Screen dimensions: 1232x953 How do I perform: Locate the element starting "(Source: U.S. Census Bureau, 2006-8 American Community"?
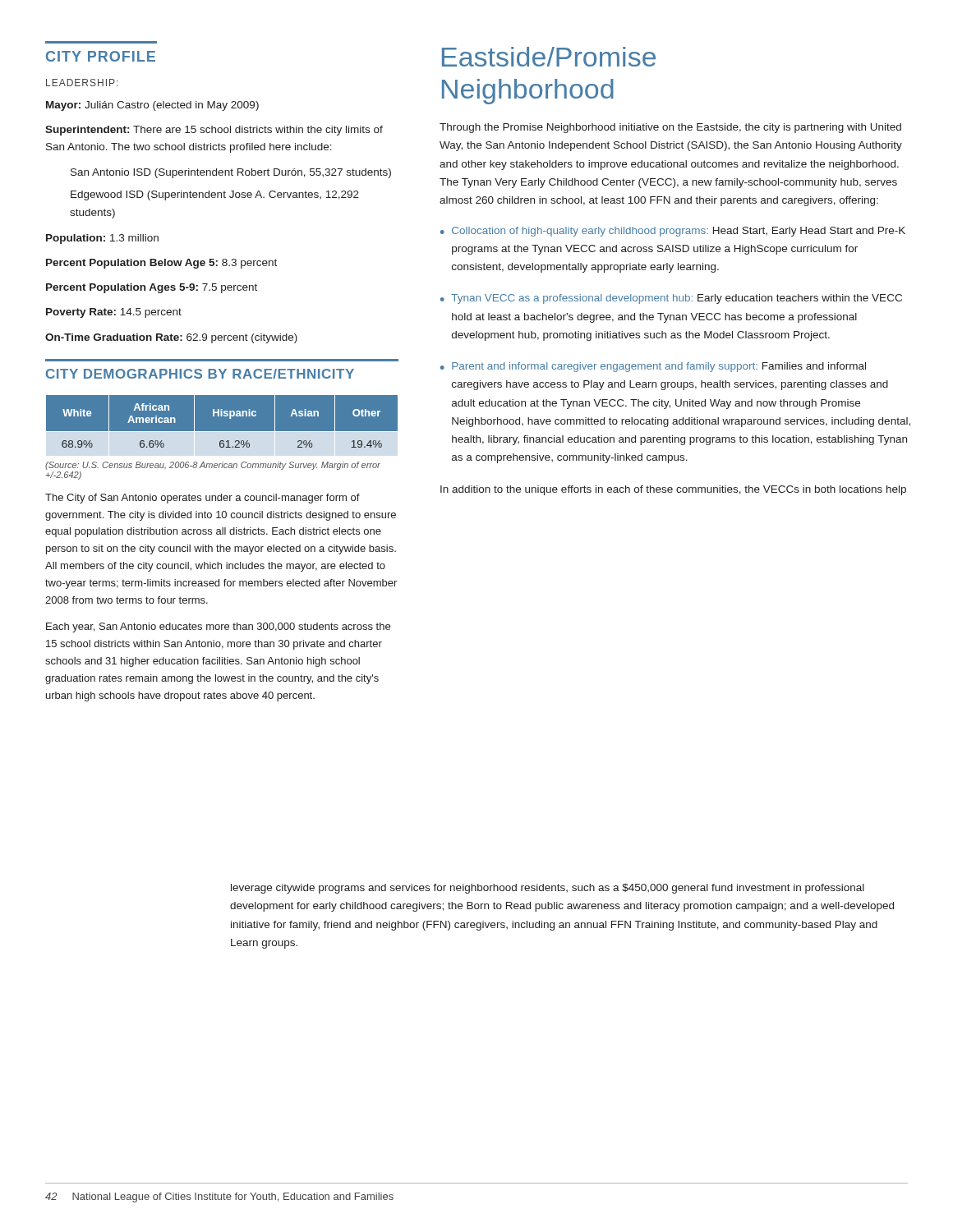[x=213, y=470]
